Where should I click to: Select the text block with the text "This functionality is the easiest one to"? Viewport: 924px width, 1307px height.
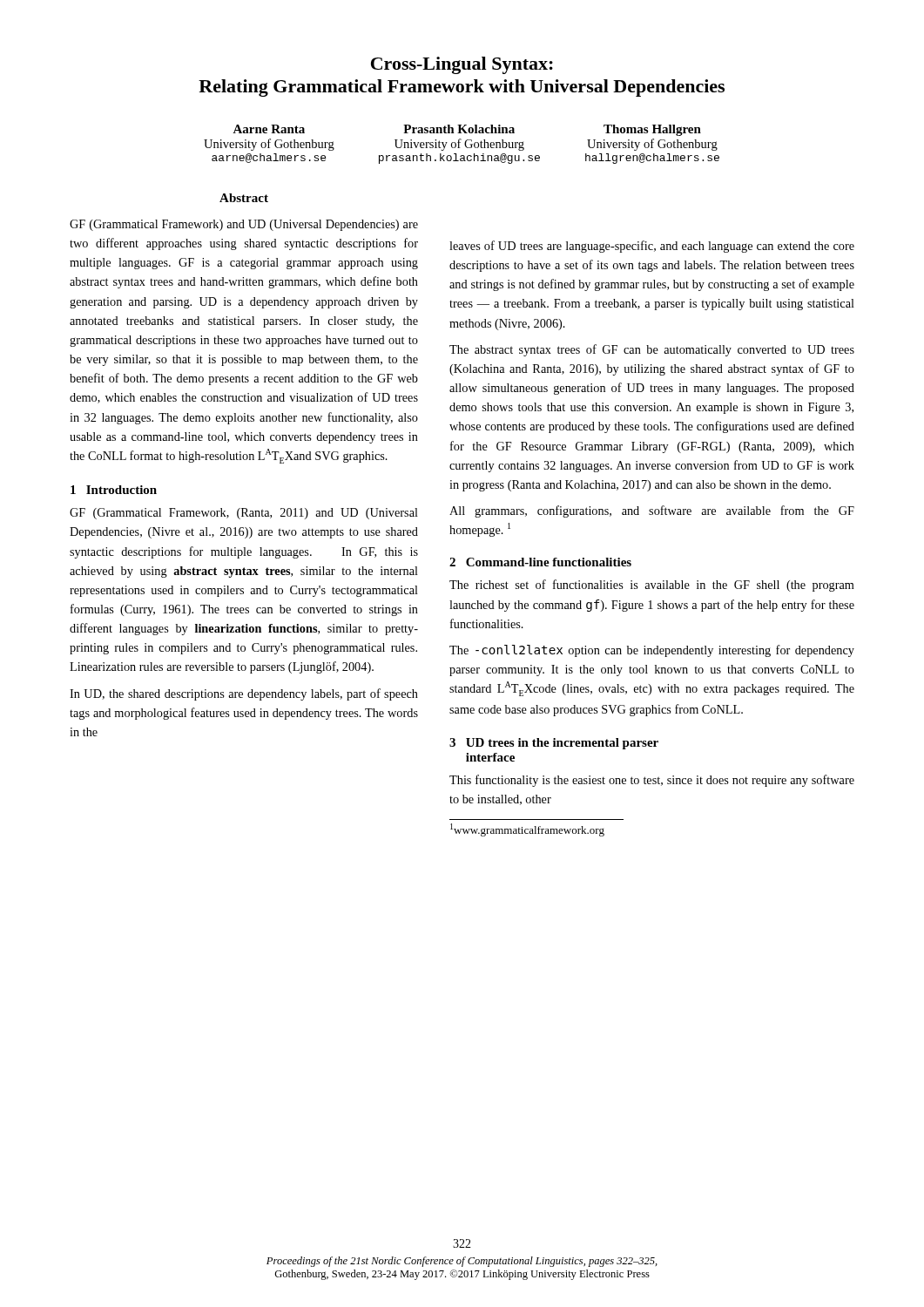(652, 789)
